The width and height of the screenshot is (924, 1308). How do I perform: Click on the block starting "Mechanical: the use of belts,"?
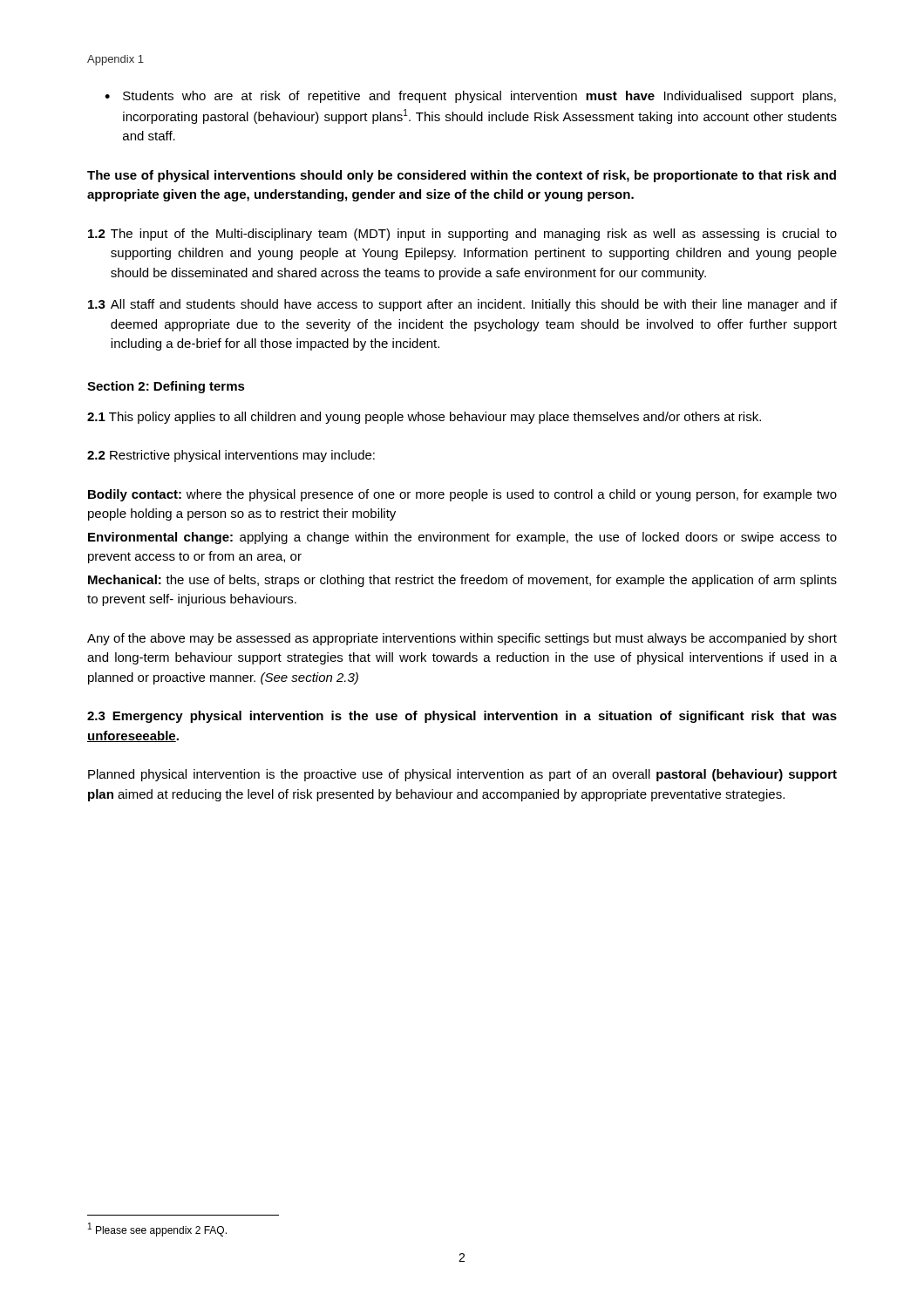point(462,589)
